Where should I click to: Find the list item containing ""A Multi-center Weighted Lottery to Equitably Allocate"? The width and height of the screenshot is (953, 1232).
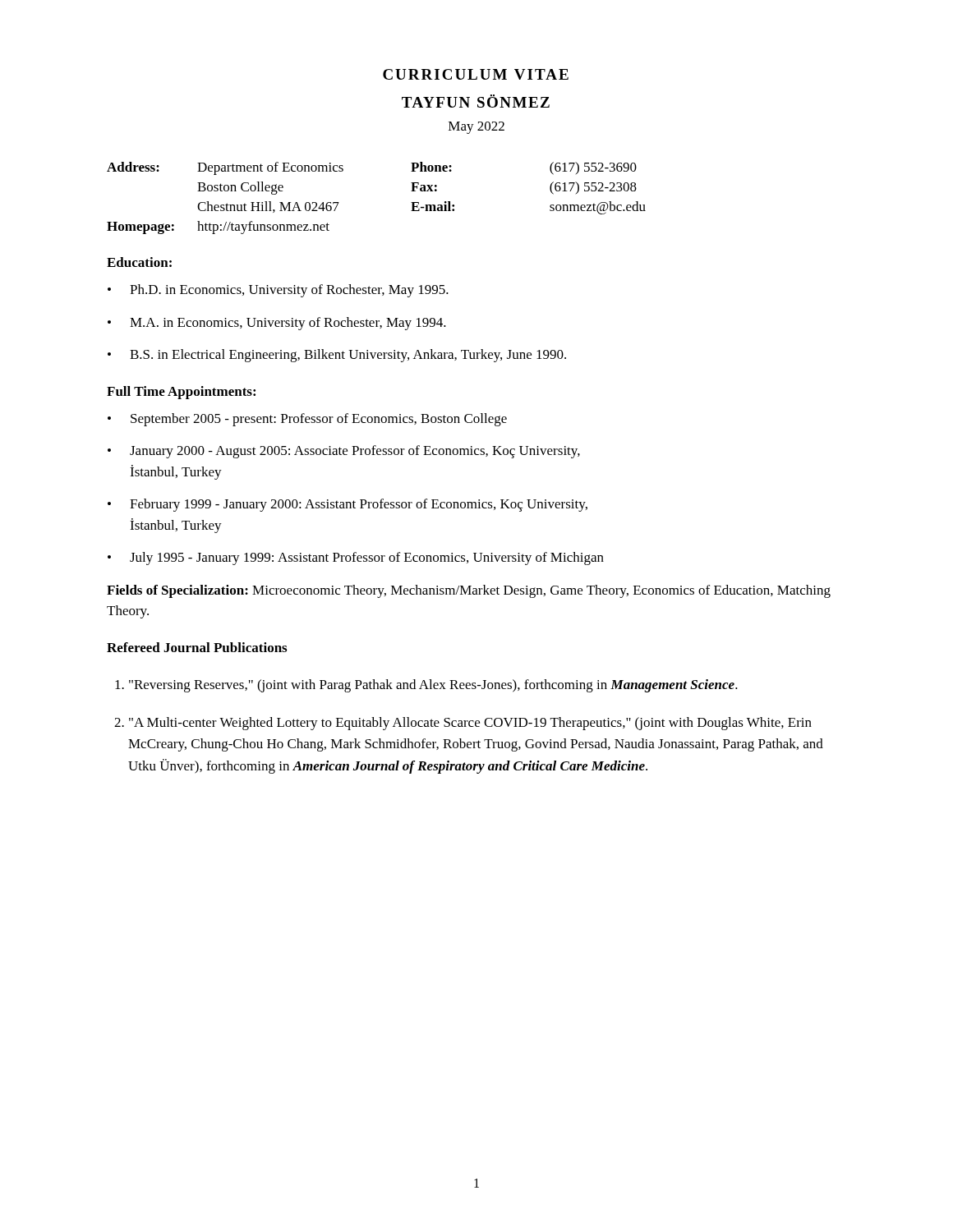(x=476, y=744)
